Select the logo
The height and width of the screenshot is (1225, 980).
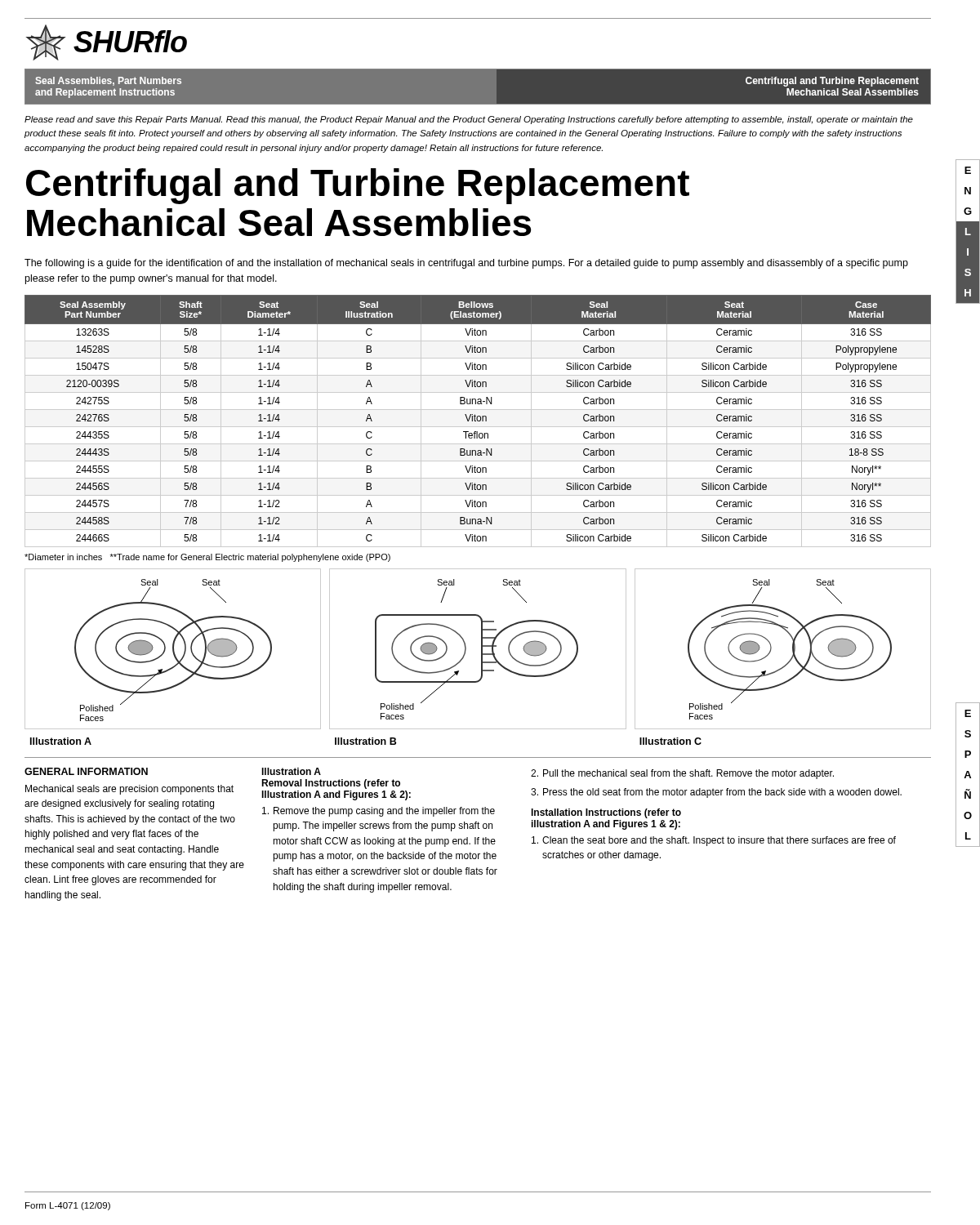pyautogui.click(x=478, y=42)
